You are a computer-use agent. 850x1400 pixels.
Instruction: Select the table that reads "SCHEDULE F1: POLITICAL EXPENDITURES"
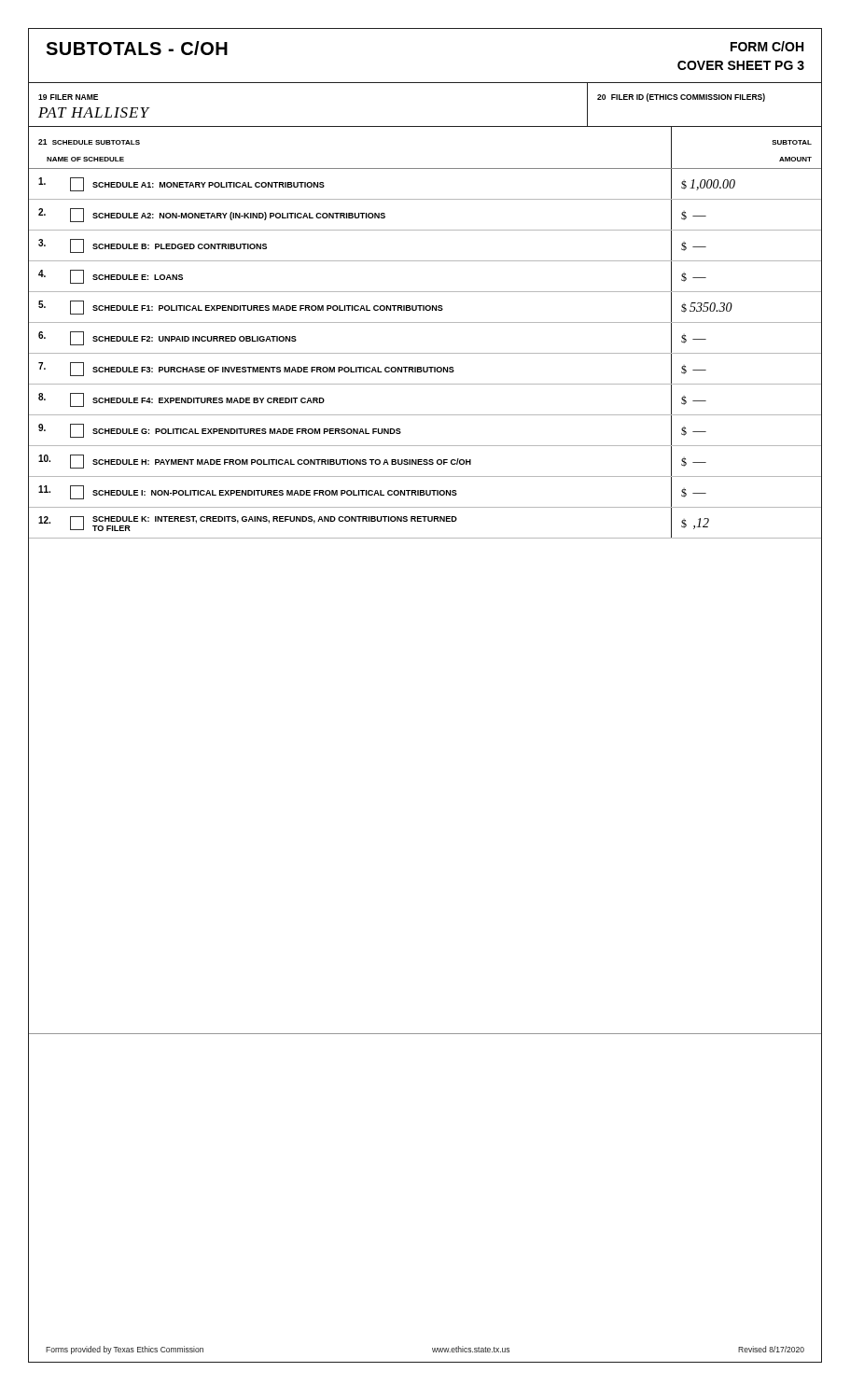click(x=425, y=308)
